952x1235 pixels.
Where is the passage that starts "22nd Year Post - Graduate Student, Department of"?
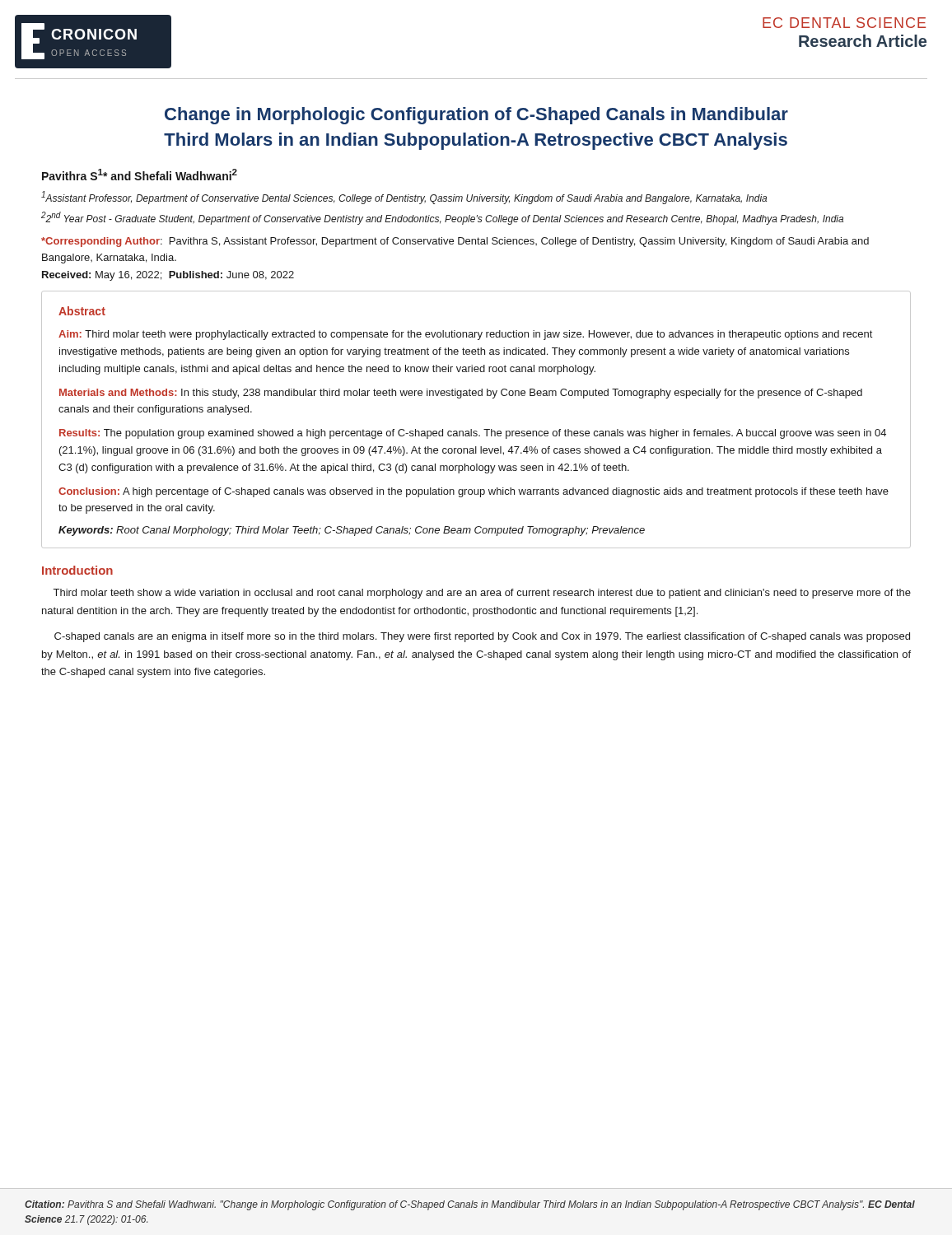443,218
